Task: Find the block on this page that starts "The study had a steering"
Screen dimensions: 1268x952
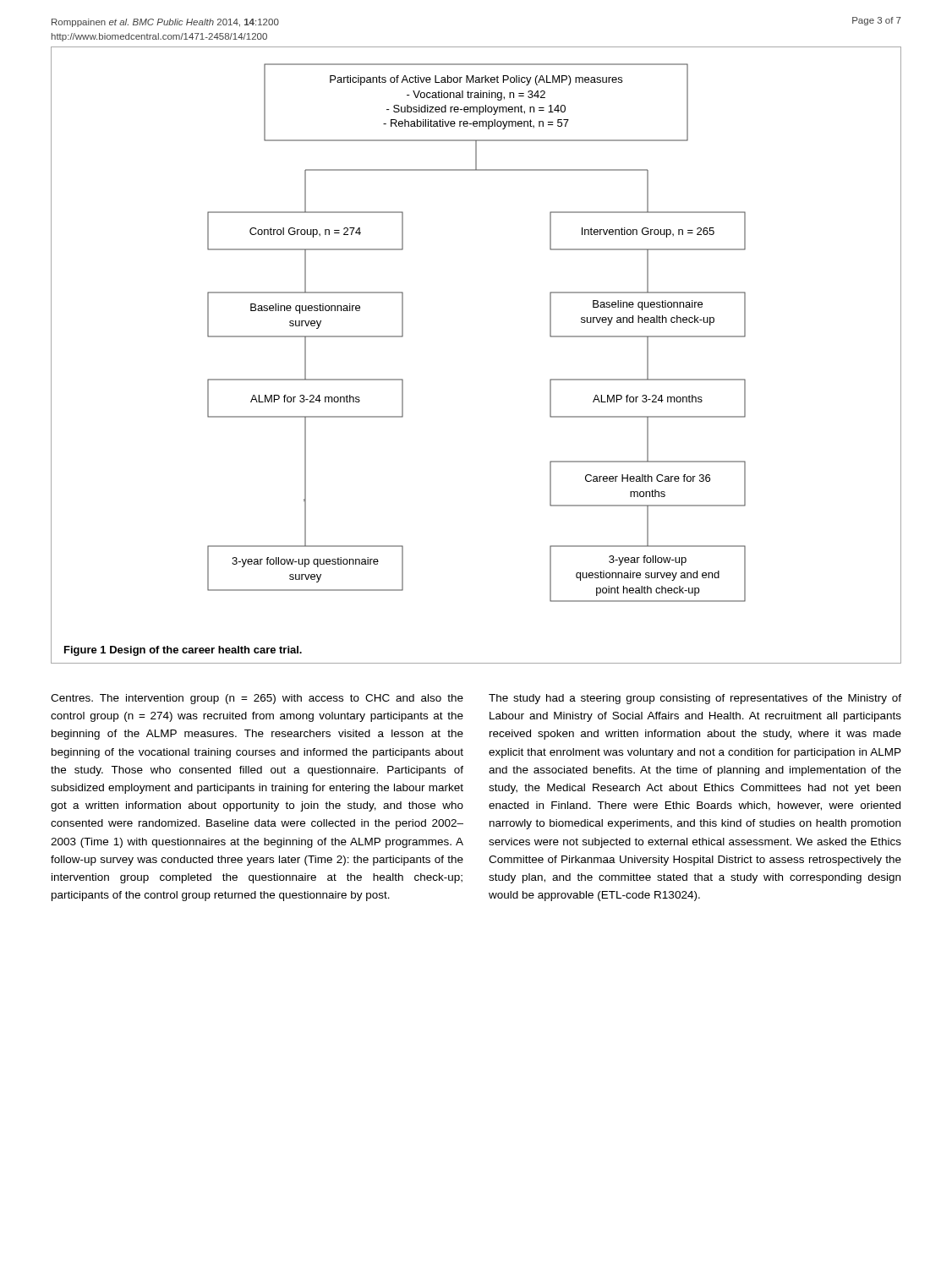Action: (x=695, y=796)
